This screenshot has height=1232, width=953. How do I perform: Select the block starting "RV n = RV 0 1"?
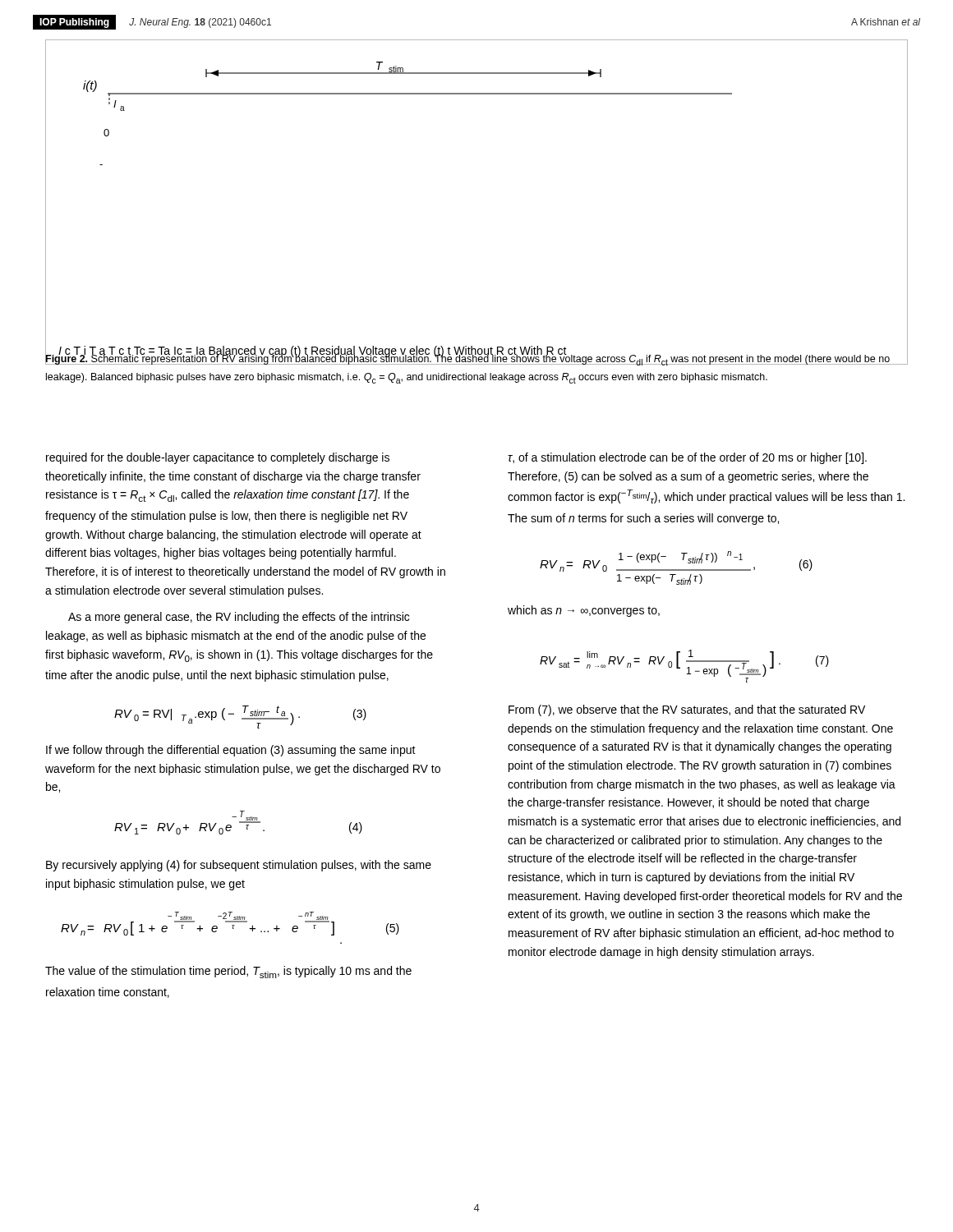pos(708,565)
